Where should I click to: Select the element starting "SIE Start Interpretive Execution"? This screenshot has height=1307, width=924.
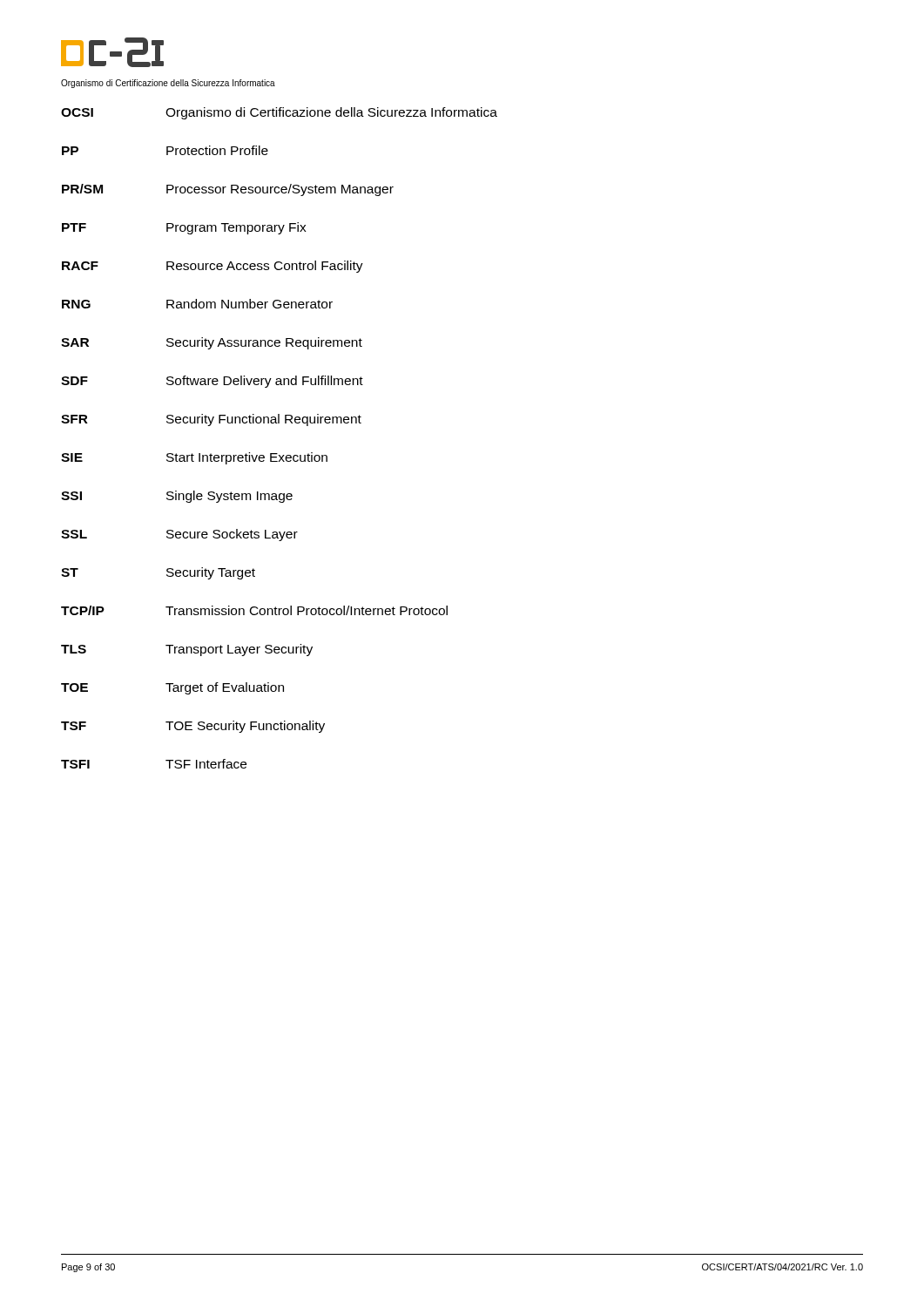tap(195, 457)
